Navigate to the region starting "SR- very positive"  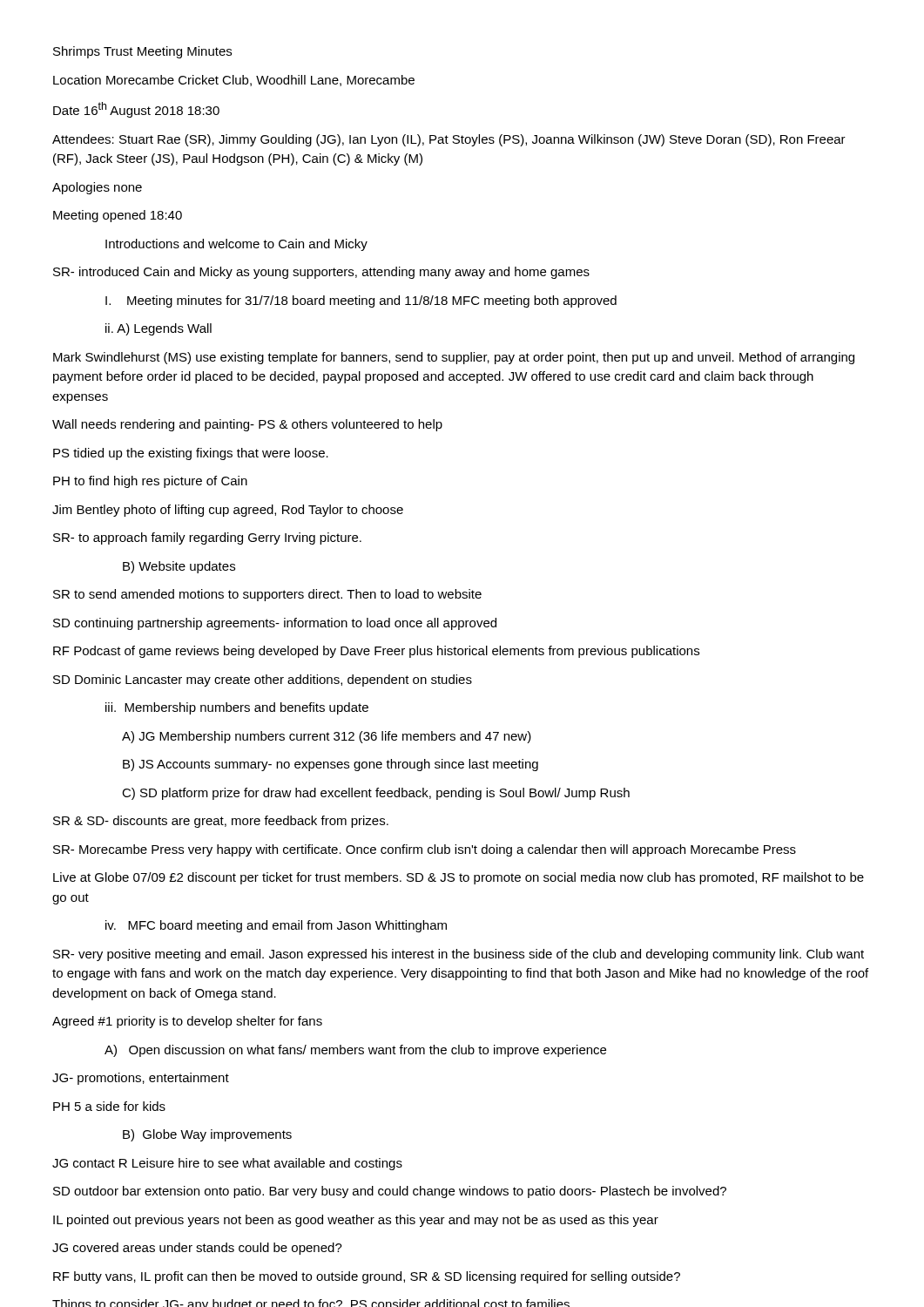point(460,973)
